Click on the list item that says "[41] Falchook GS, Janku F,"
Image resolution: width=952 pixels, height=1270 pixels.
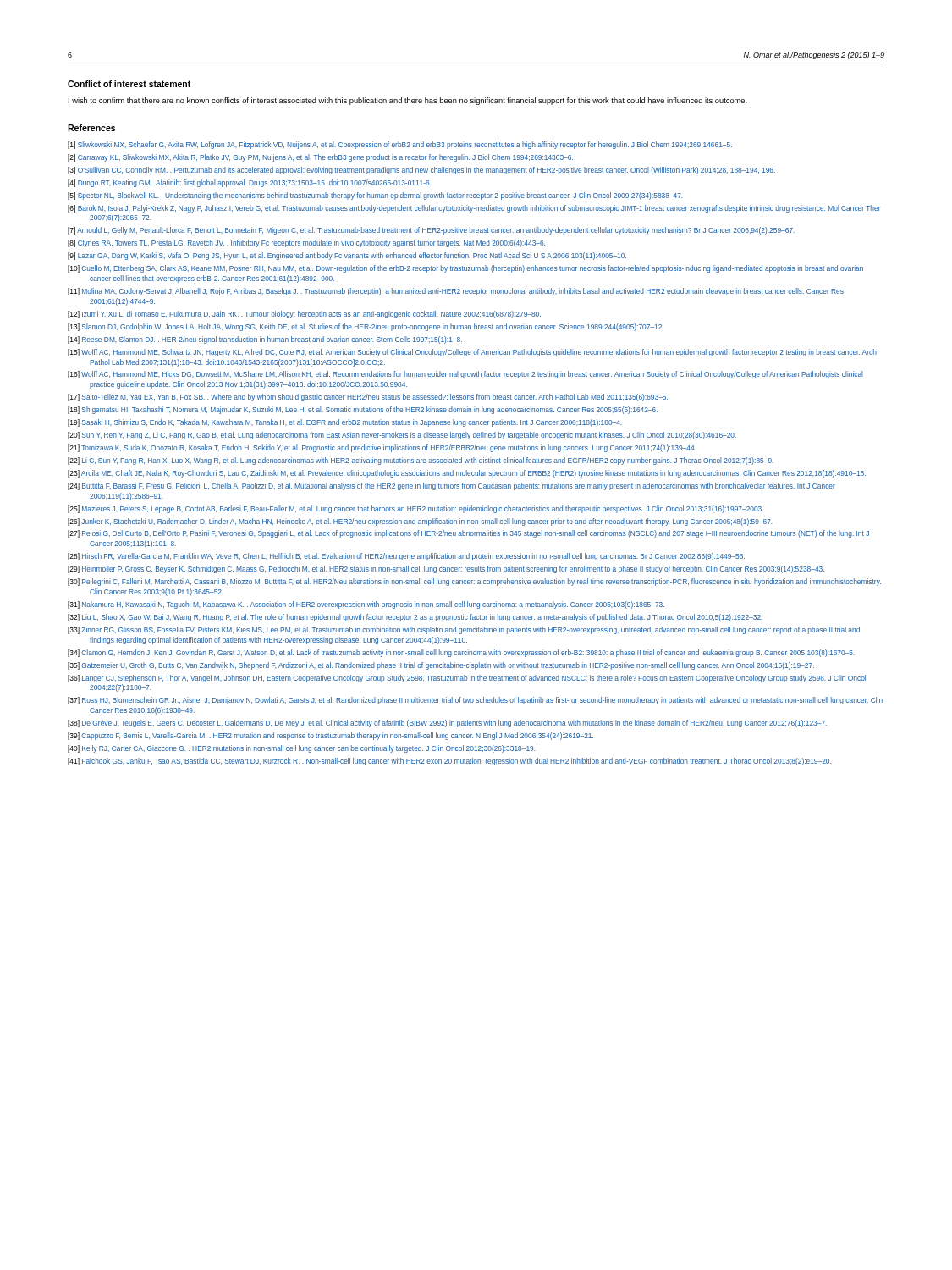tap(450, 761)
